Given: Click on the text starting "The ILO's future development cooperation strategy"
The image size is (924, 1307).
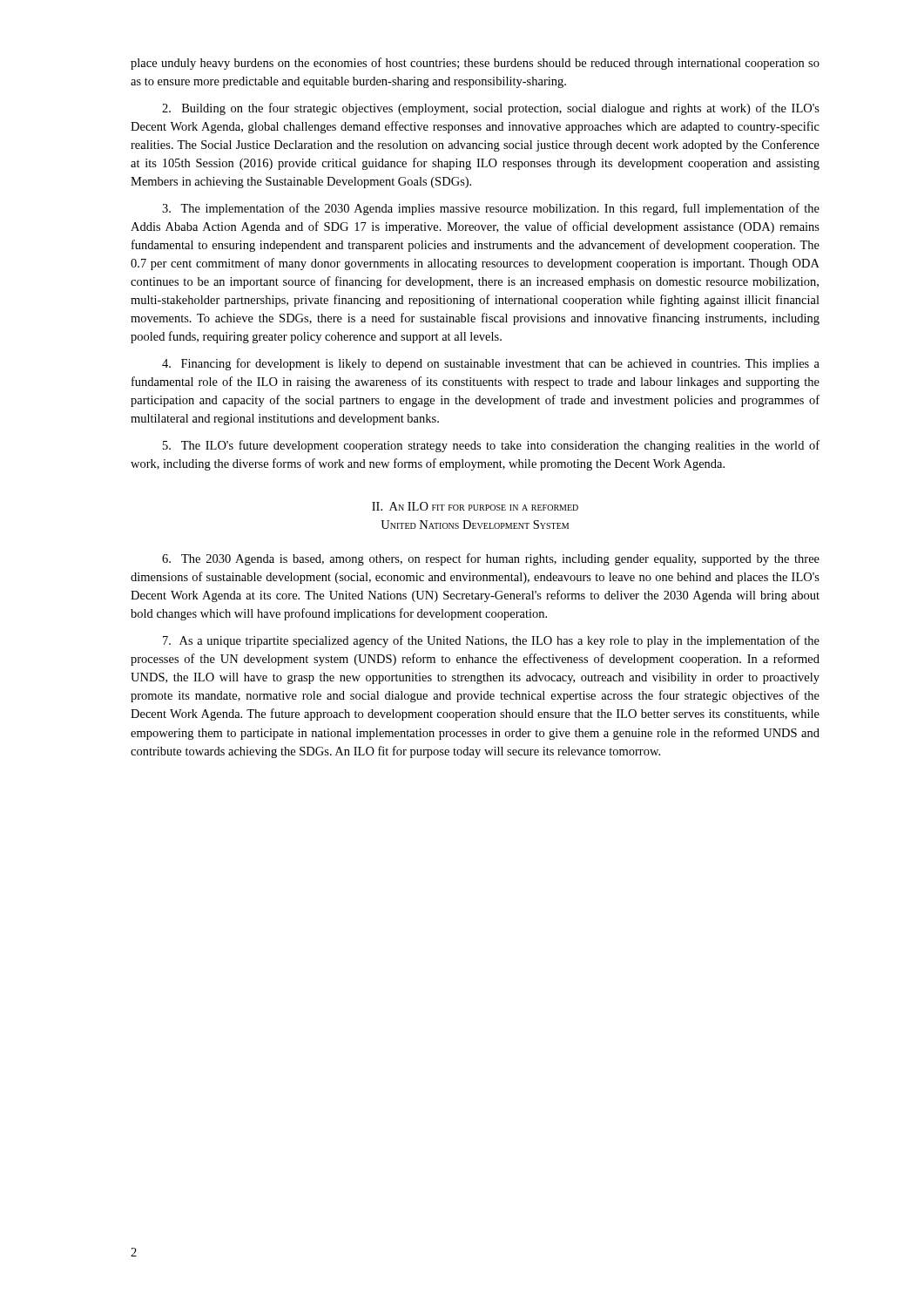Looking at the screenshot, I should [x=475, y=455].
